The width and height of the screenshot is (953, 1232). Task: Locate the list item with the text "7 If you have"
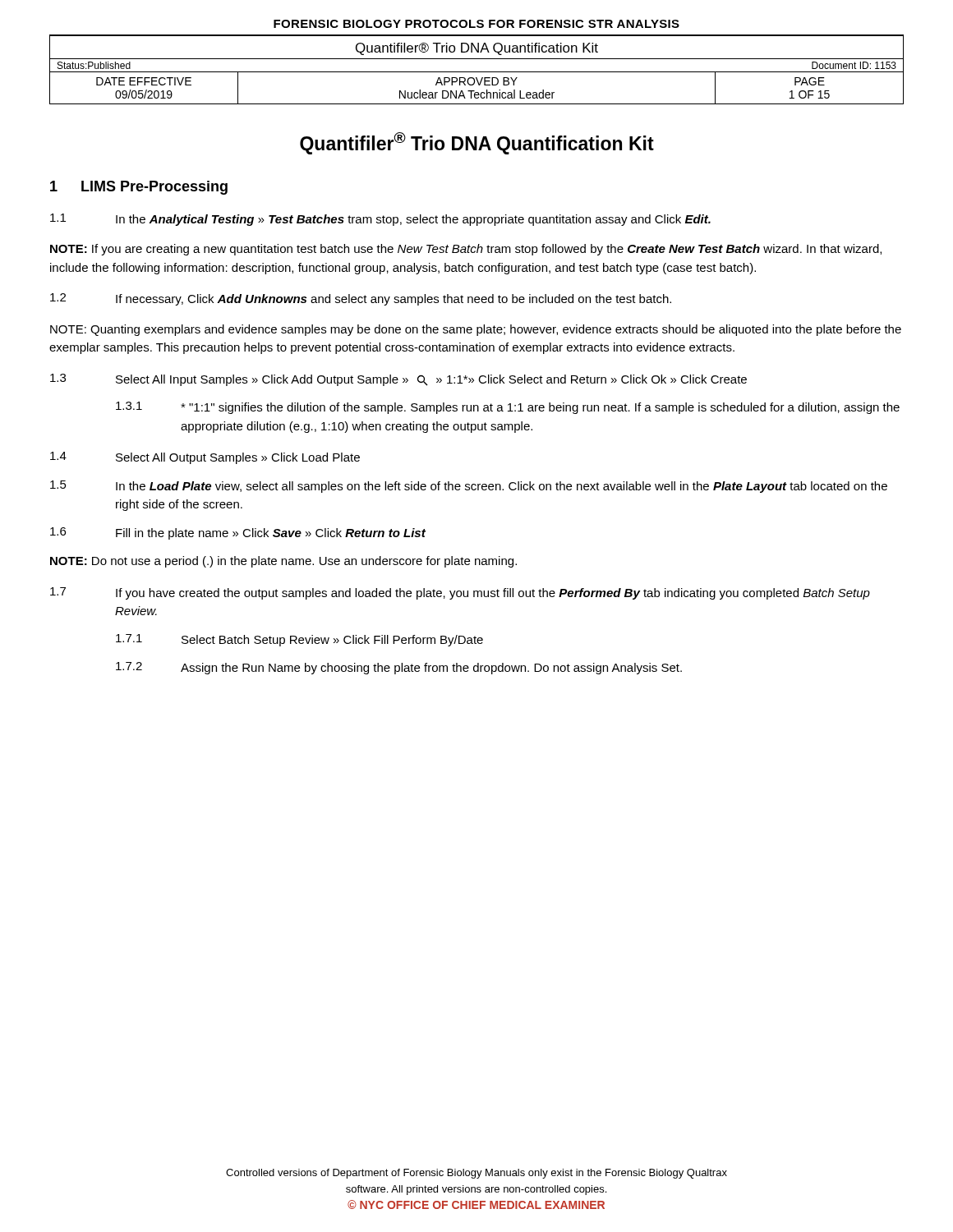[x=476, y=602]
